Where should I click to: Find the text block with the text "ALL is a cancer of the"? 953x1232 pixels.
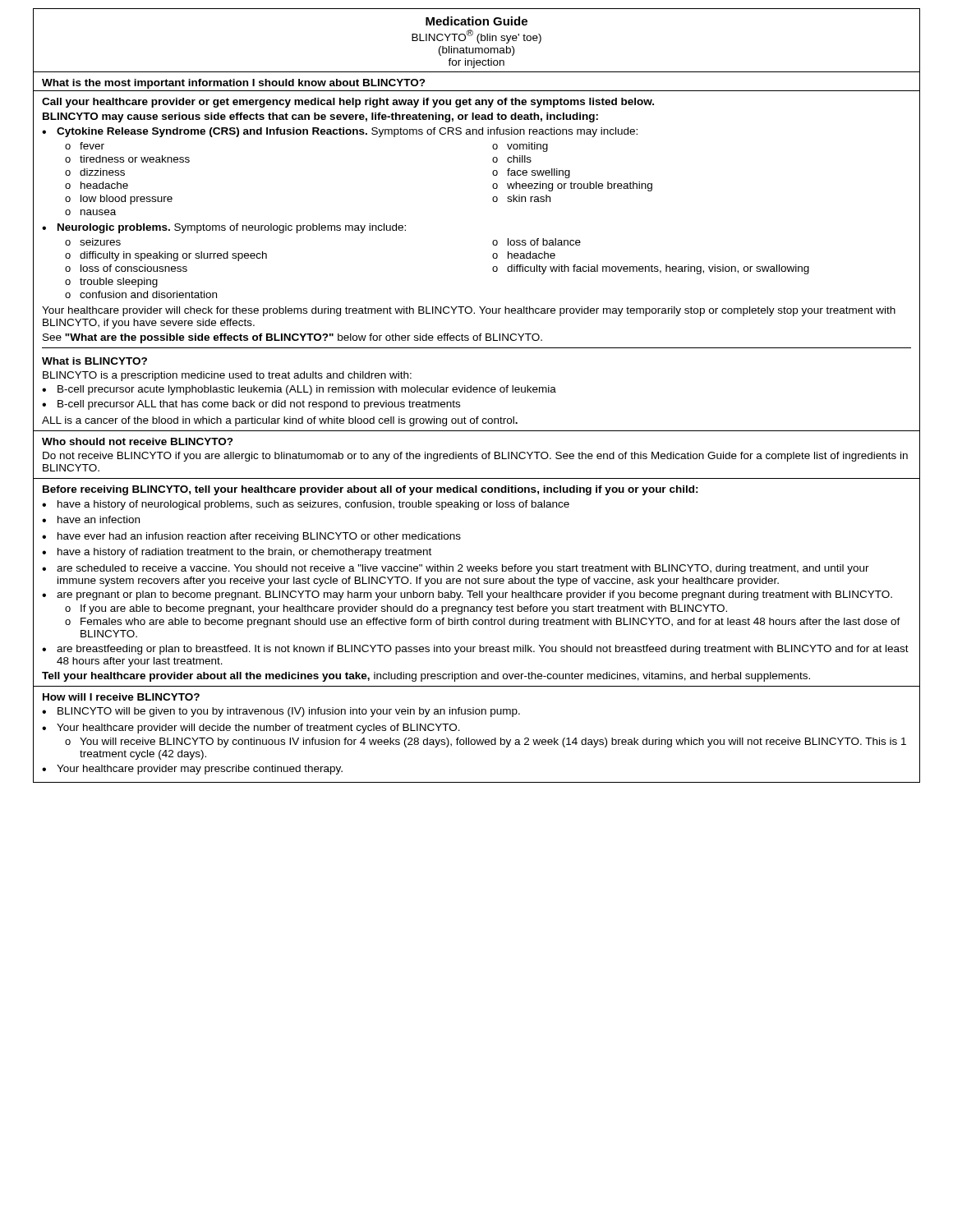coord(280,420)
